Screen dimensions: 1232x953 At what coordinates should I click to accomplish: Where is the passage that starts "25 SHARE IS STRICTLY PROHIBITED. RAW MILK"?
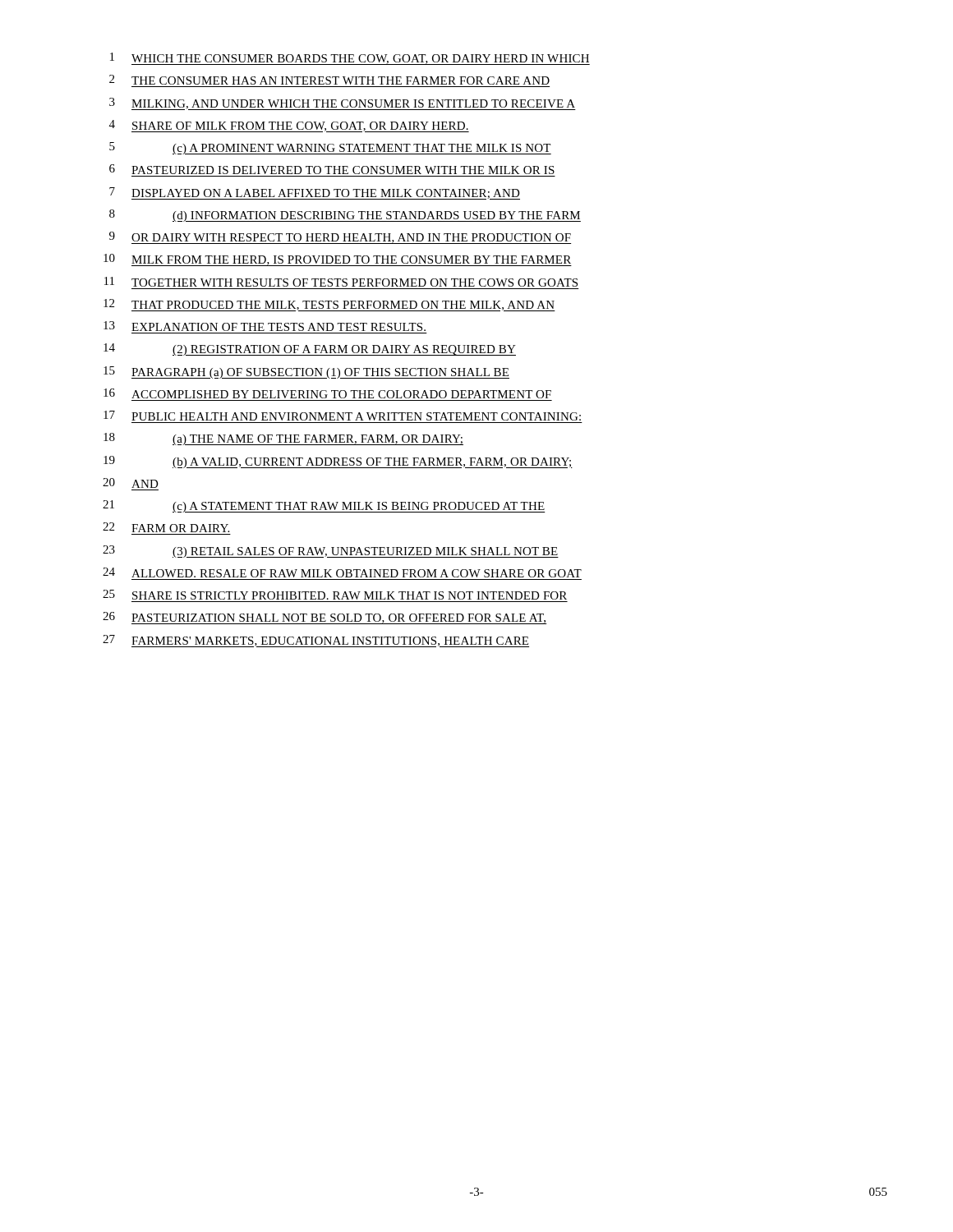485,596
